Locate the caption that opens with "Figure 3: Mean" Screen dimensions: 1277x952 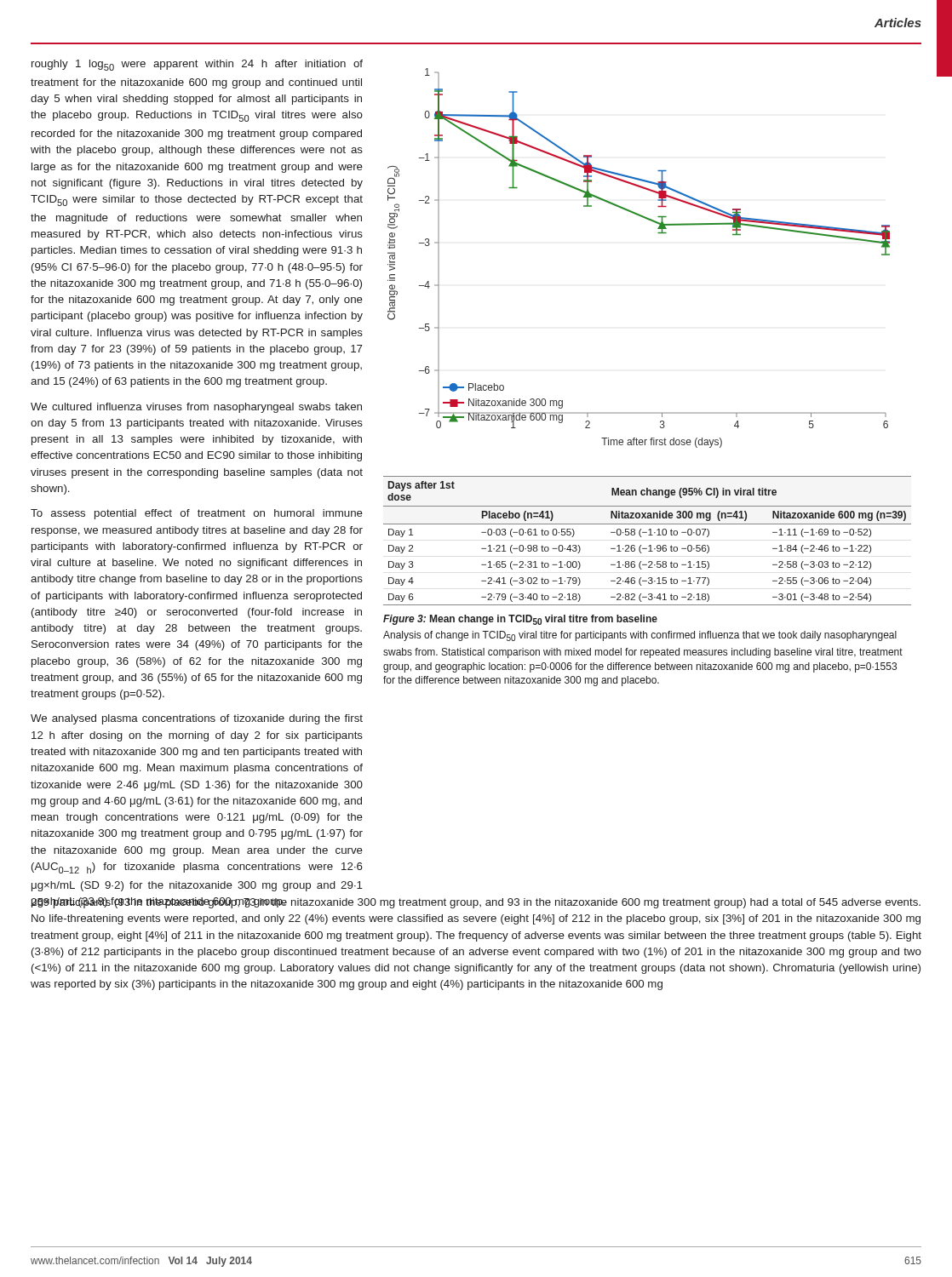pyautogui.click(x=647, y=650)
